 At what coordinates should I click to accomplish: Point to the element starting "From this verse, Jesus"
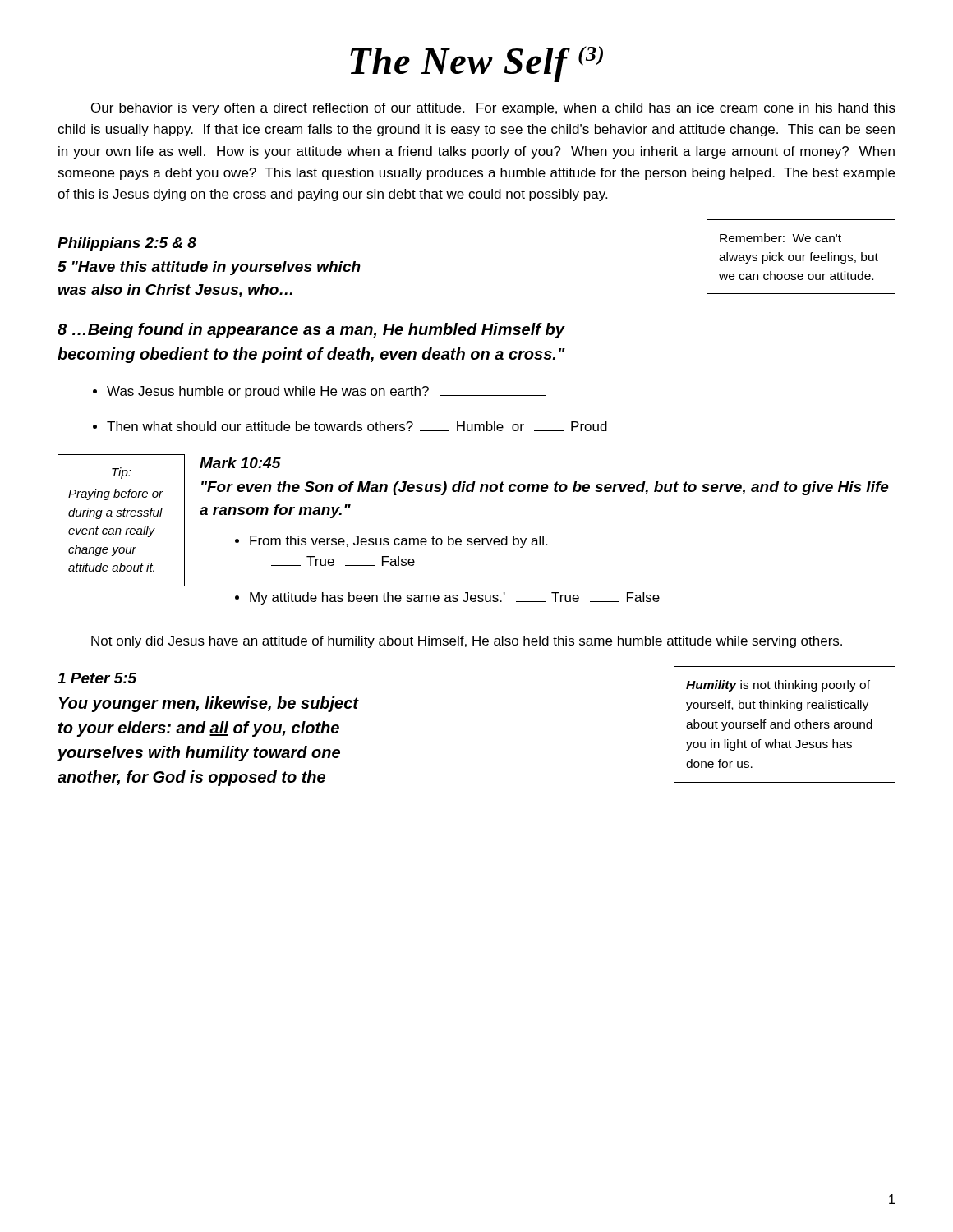click(x=399, y=551)
